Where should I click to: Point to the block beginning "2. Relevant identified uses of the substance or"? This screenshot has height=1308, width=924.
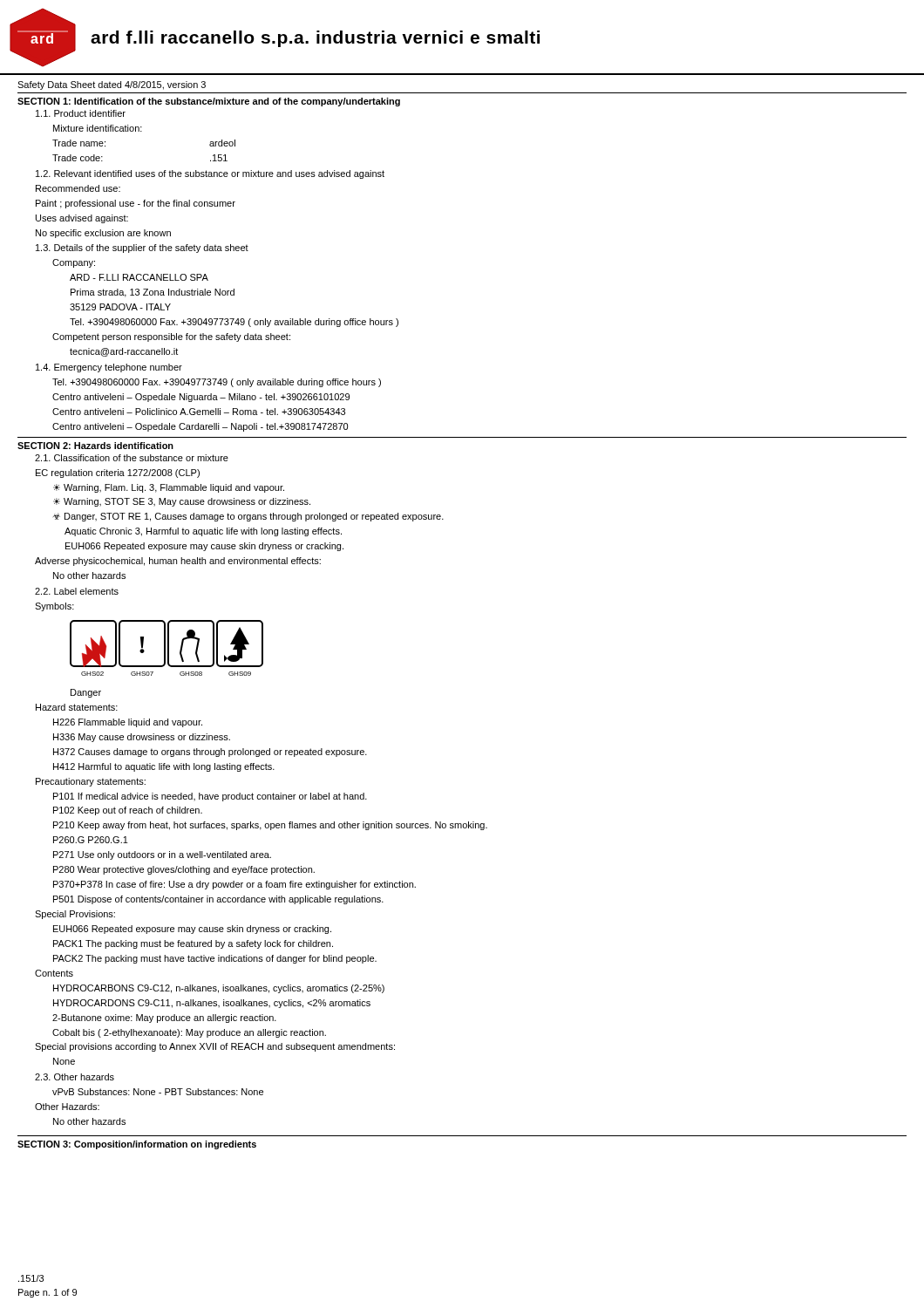point(210,174)
